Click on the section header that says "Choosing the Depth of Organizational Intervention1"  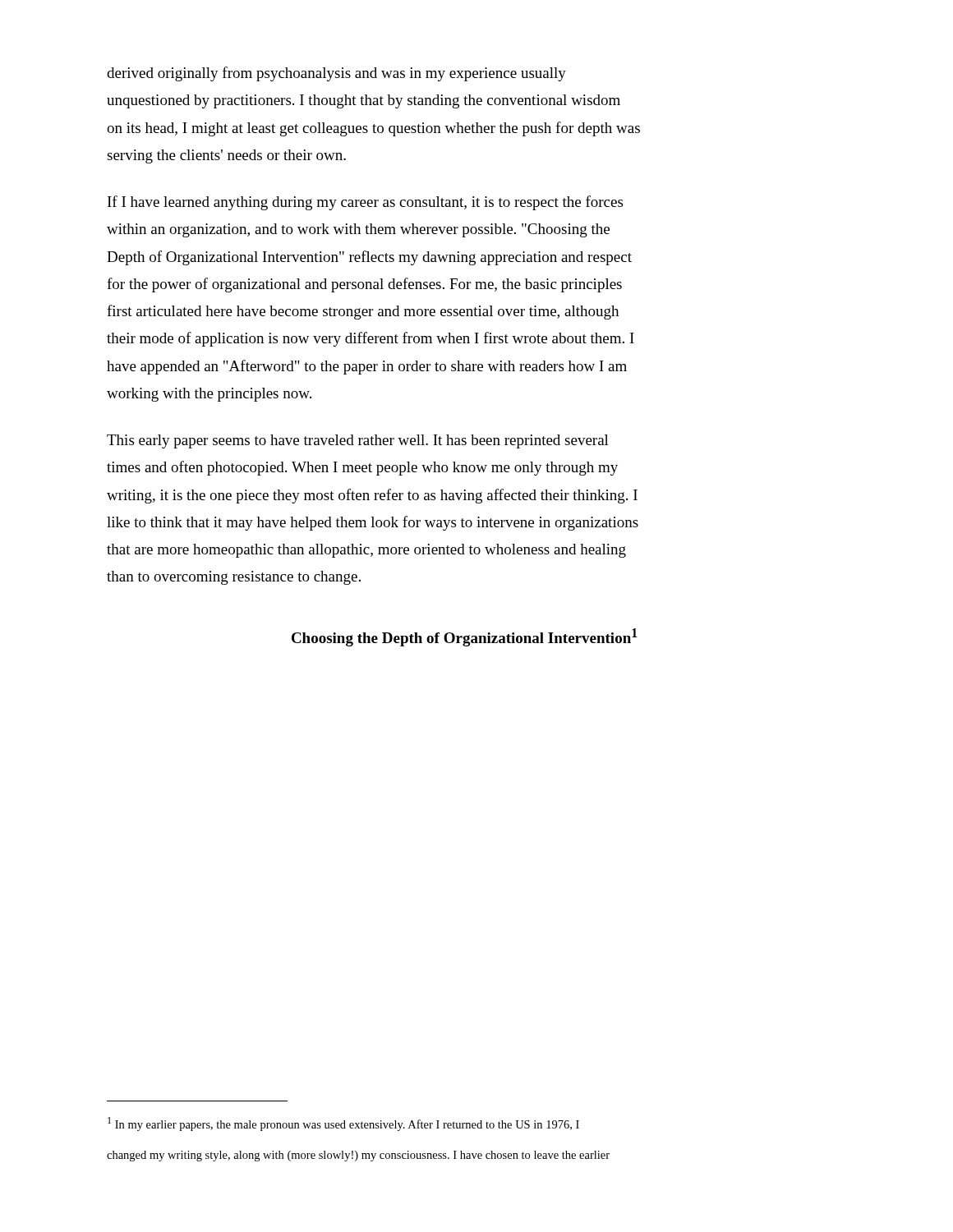click(x=464, y=636)
